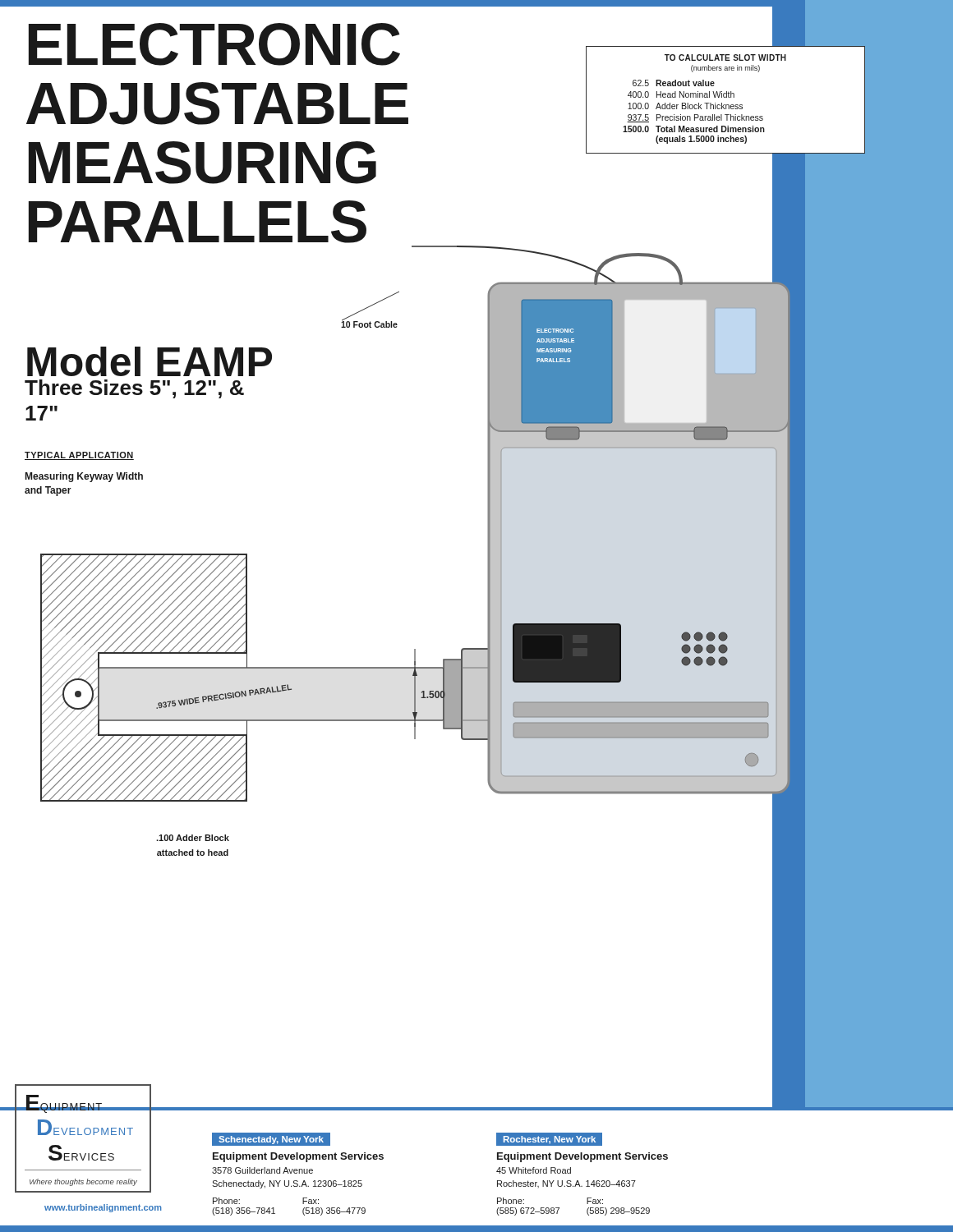Find the region starting ".100 Adder Blockattached to"

(193, 845)
